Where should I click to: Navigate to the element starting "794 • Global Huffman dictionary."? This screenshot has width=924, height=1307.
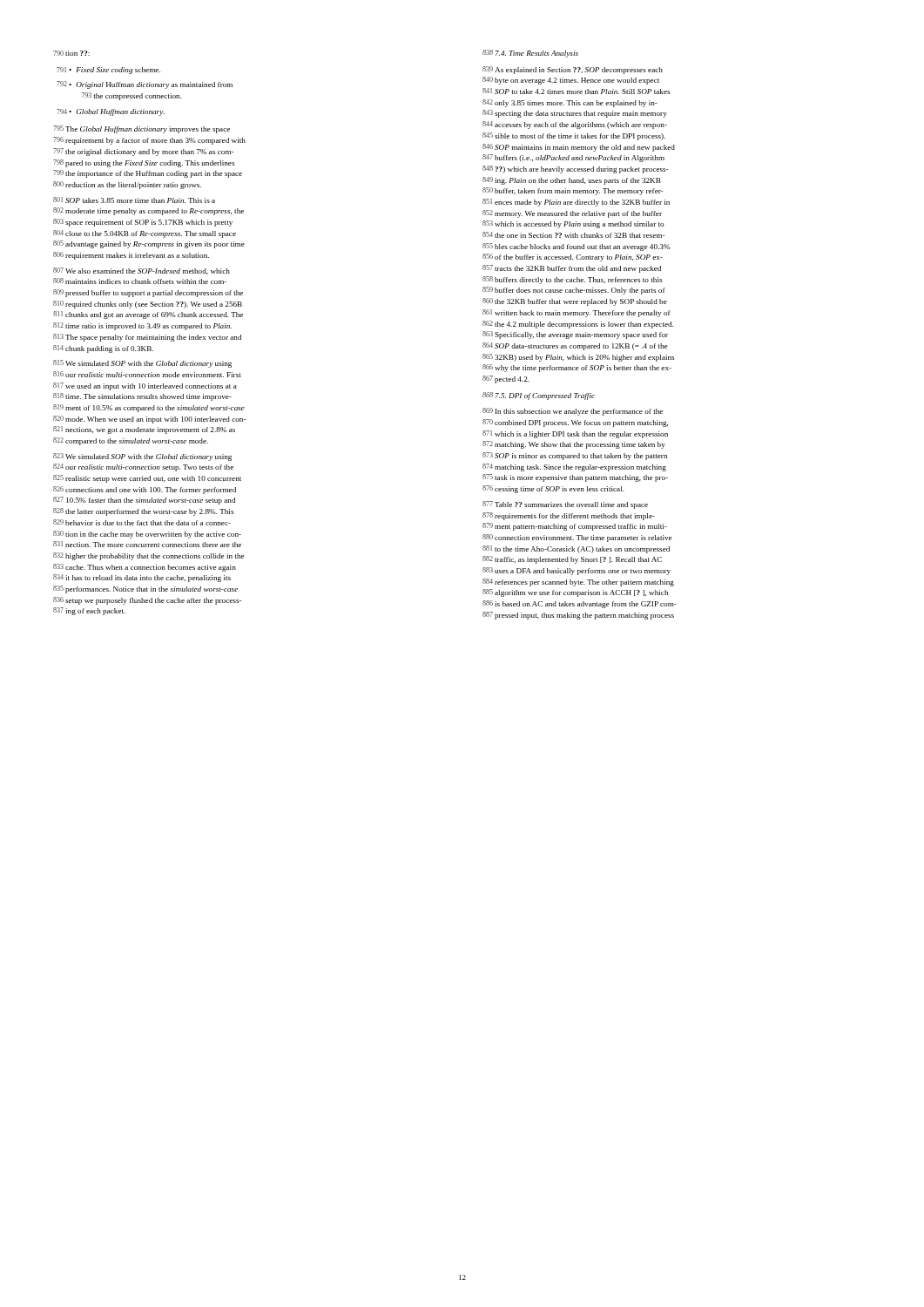(x=108, y=112)
